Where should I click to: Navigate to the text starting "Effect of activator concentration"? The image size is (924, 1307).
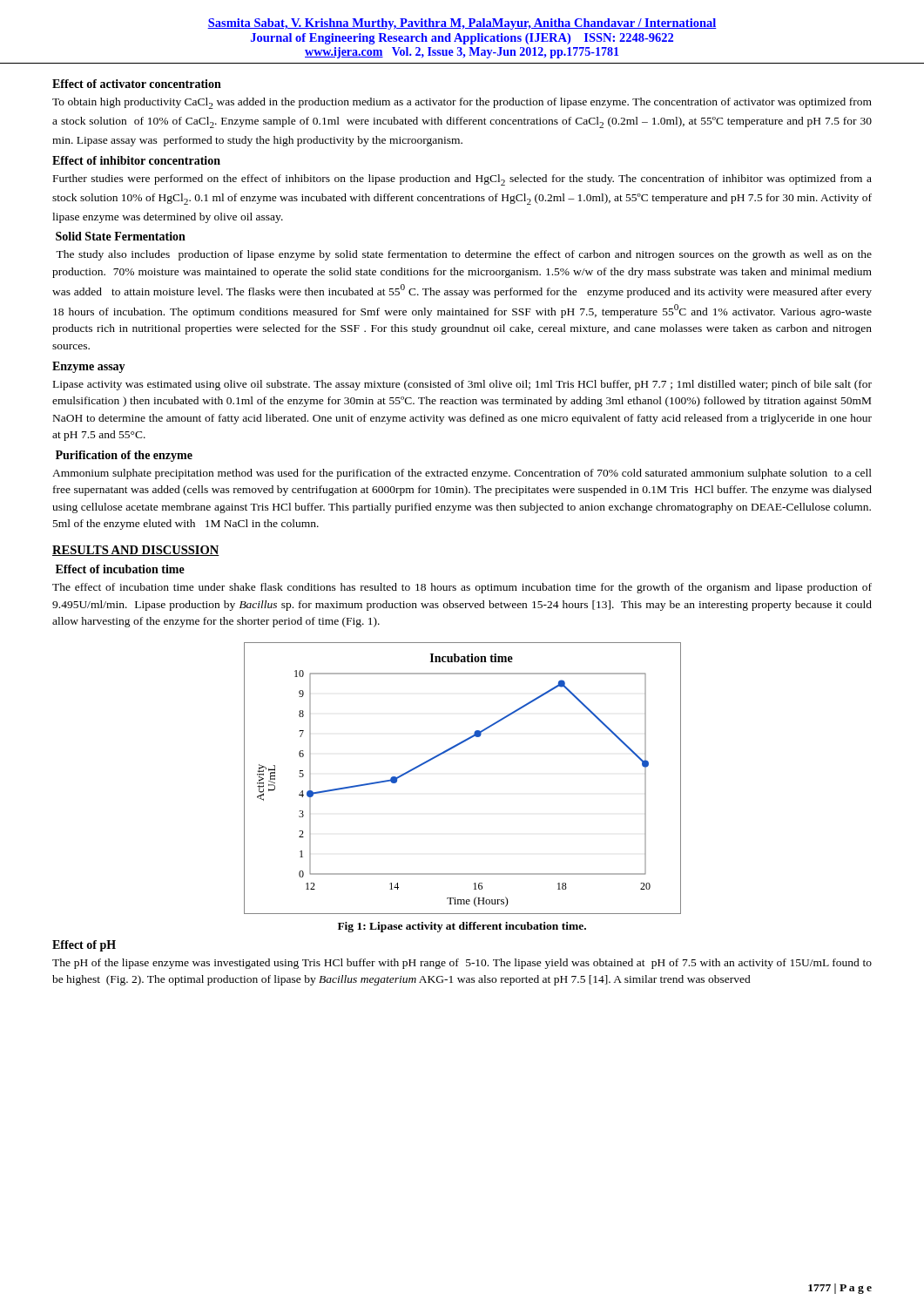click(137, 84)
